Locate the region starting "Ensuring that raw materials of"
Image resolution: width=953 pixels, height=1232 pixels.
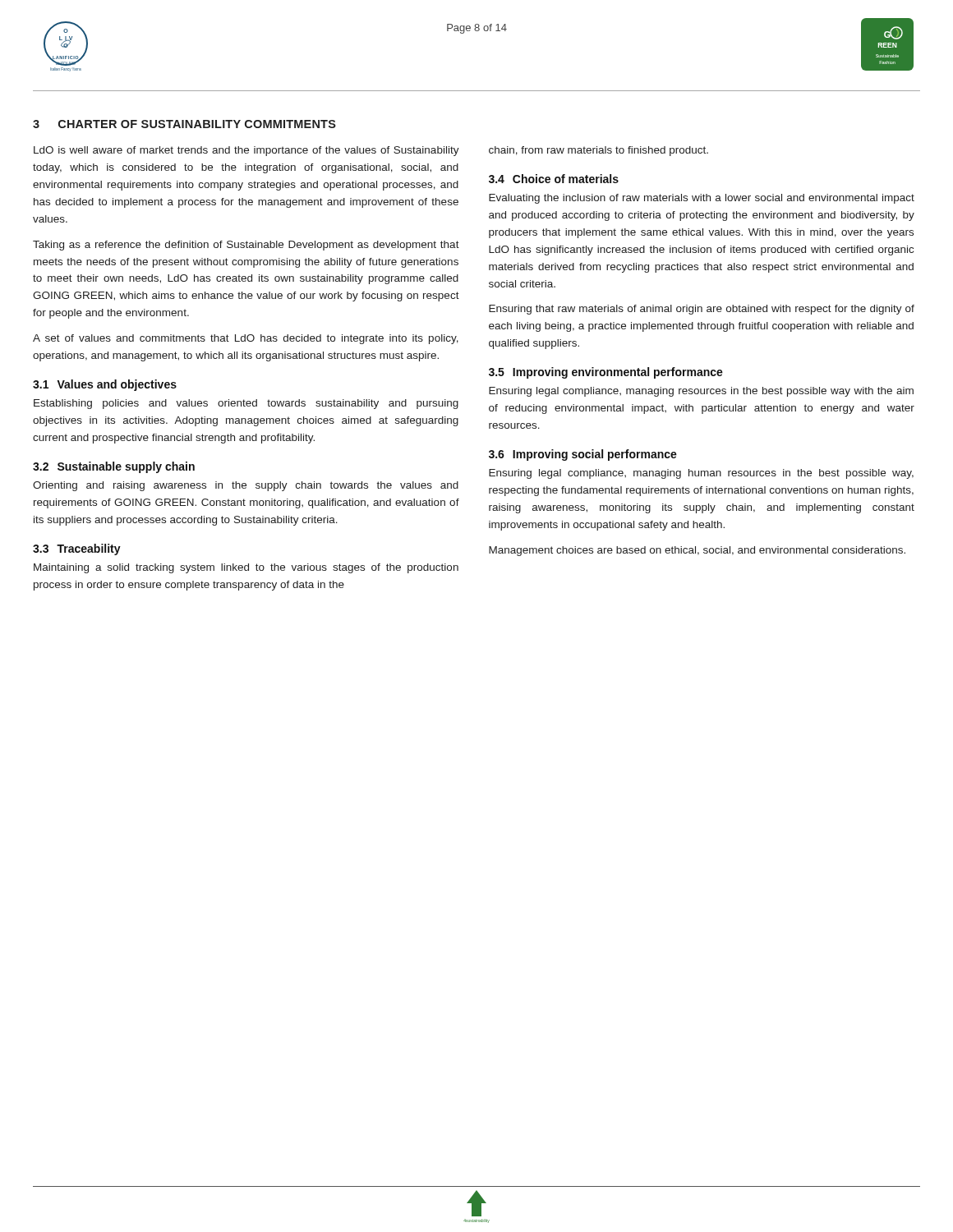(x=701, y=326)
